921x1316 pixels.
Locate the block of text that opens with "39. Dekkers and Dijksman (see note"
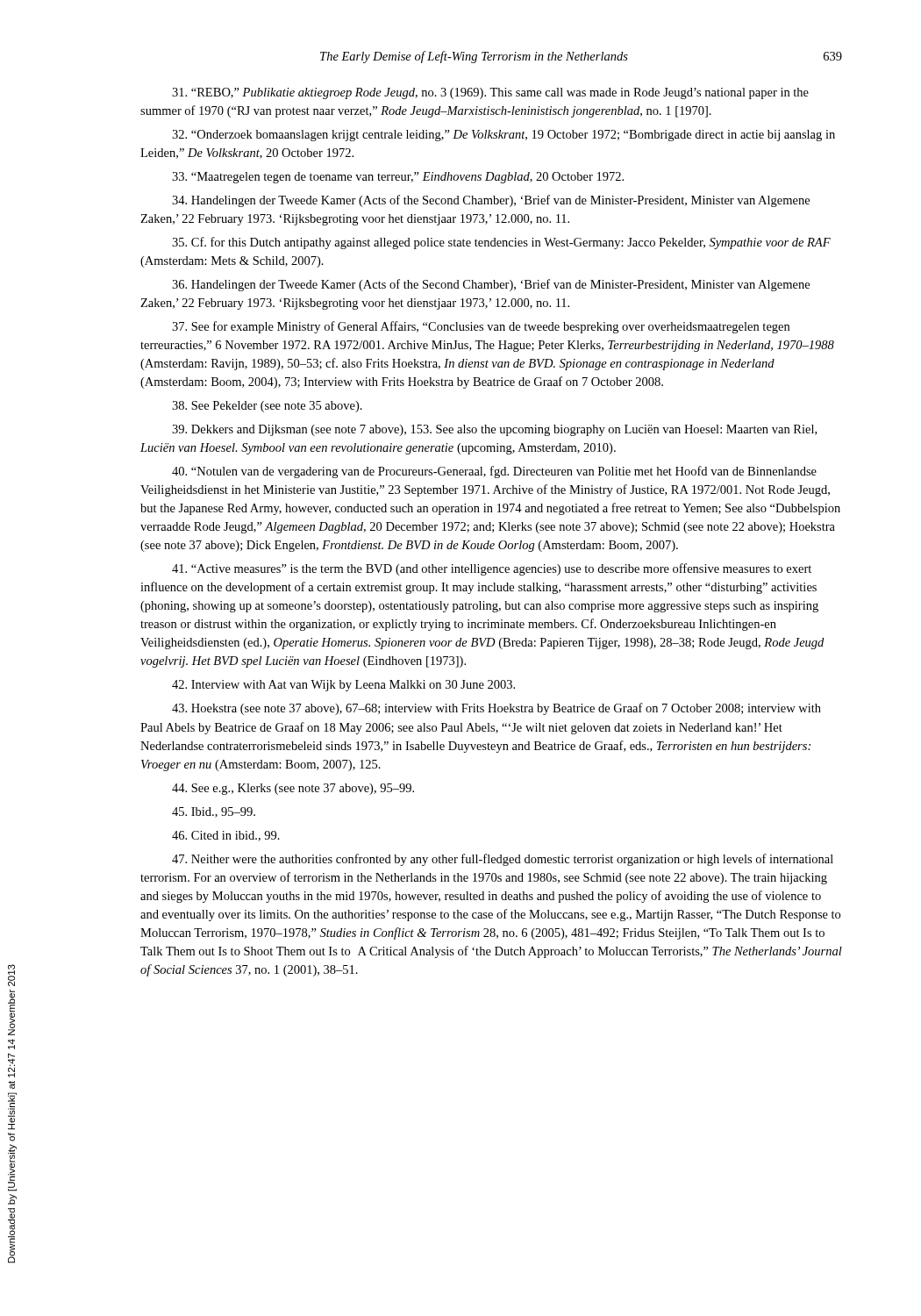point(479,438)
